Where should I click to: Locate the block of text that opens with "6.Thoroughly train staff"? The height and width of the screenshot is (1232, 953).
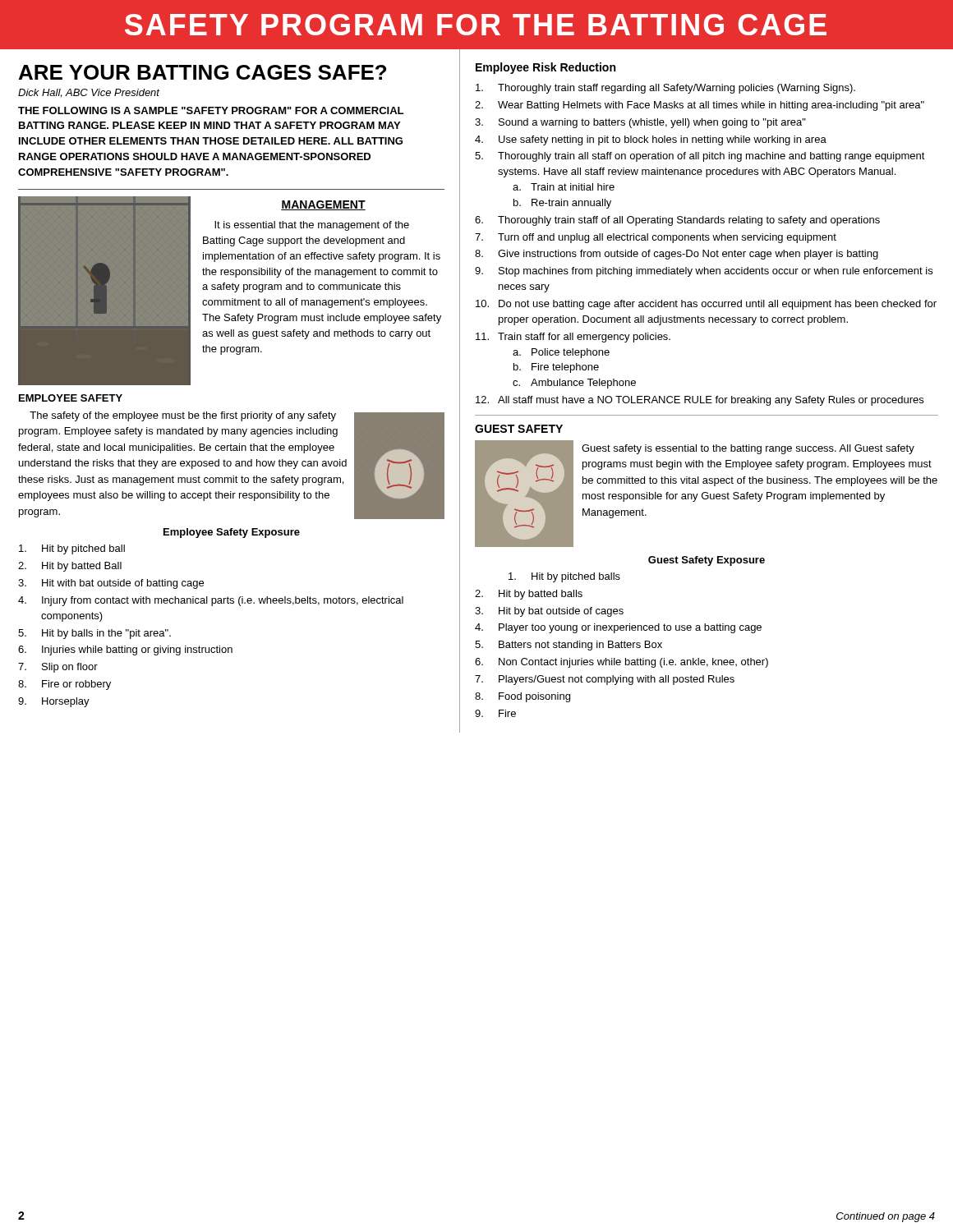coord(707,220)
